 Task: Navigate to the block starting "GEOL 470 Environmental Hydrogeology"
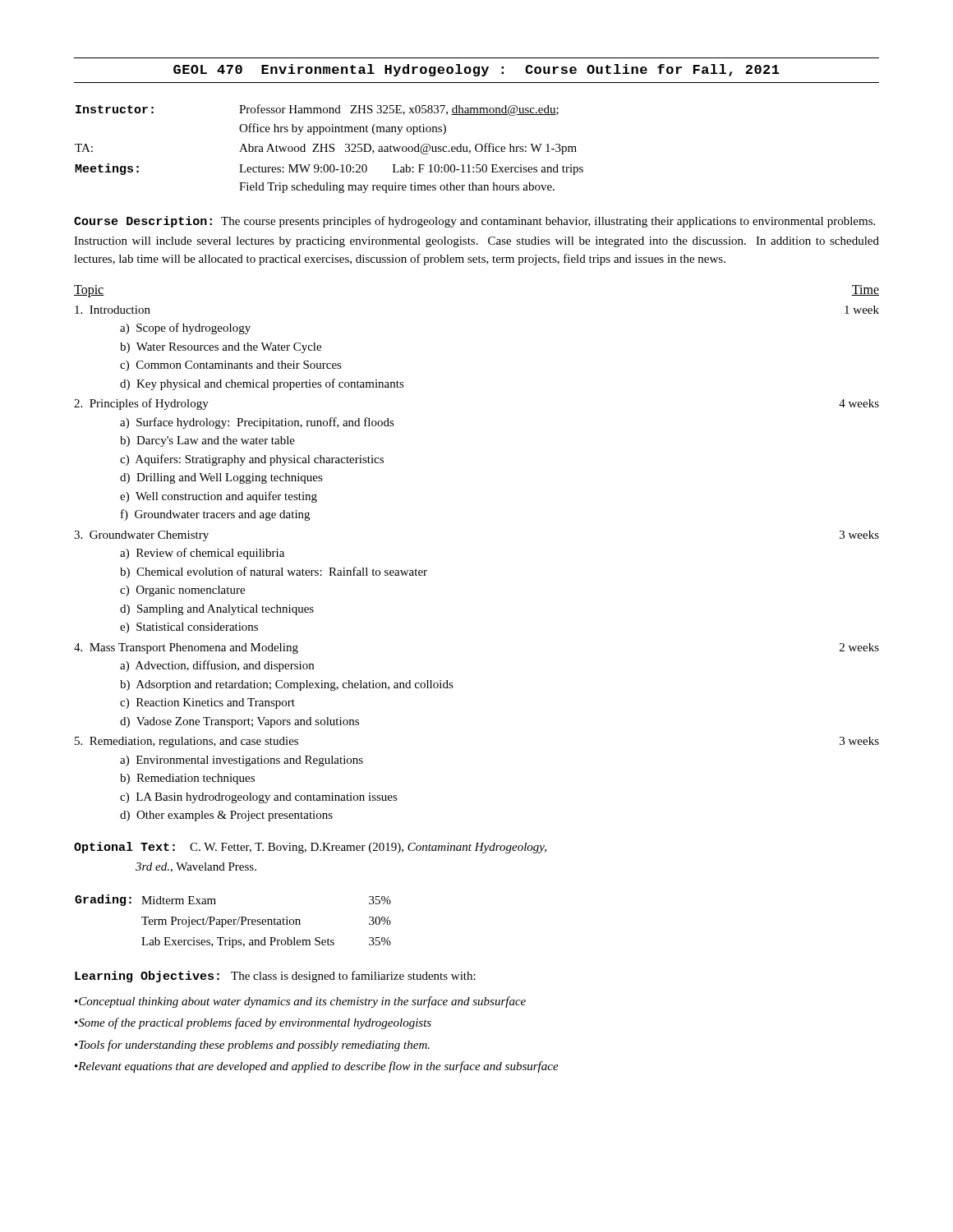476,70
